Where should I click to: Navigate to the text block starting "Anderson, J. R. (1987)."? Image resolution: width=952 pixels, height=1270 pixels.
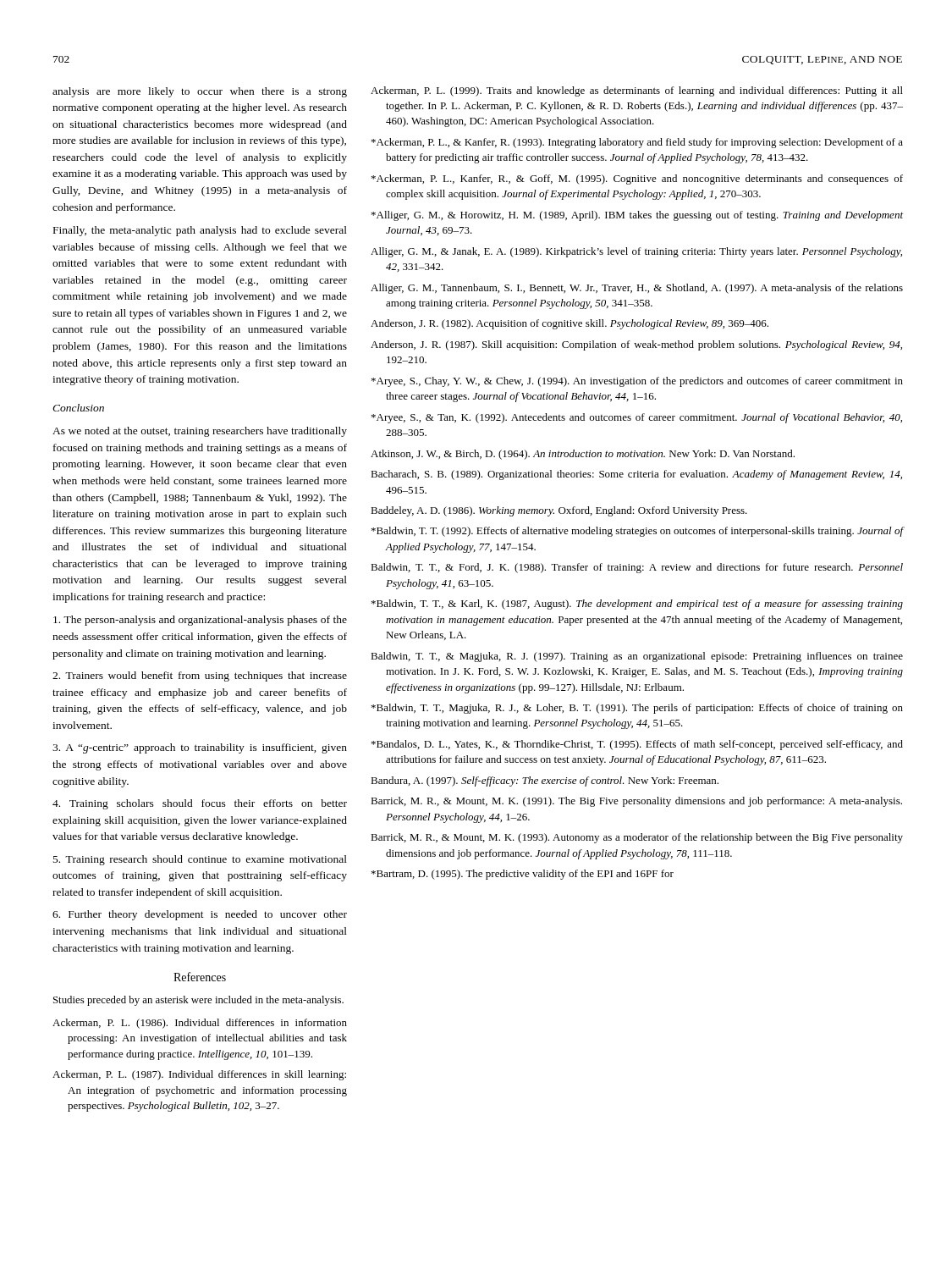637,352
